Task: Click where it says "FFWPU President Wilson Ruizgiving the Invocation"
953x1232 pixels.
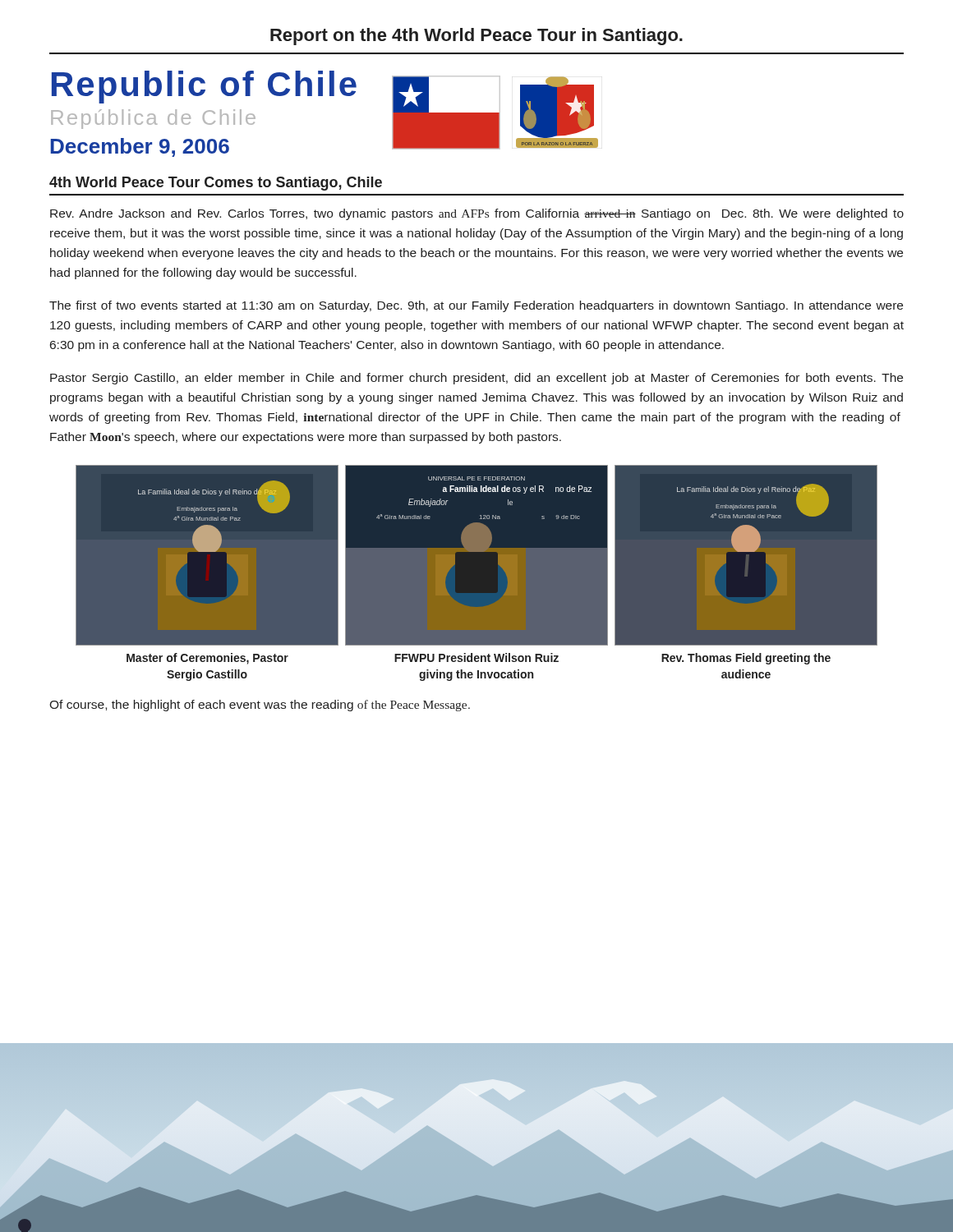Action: pyautogui.click(x=476, y=666)
